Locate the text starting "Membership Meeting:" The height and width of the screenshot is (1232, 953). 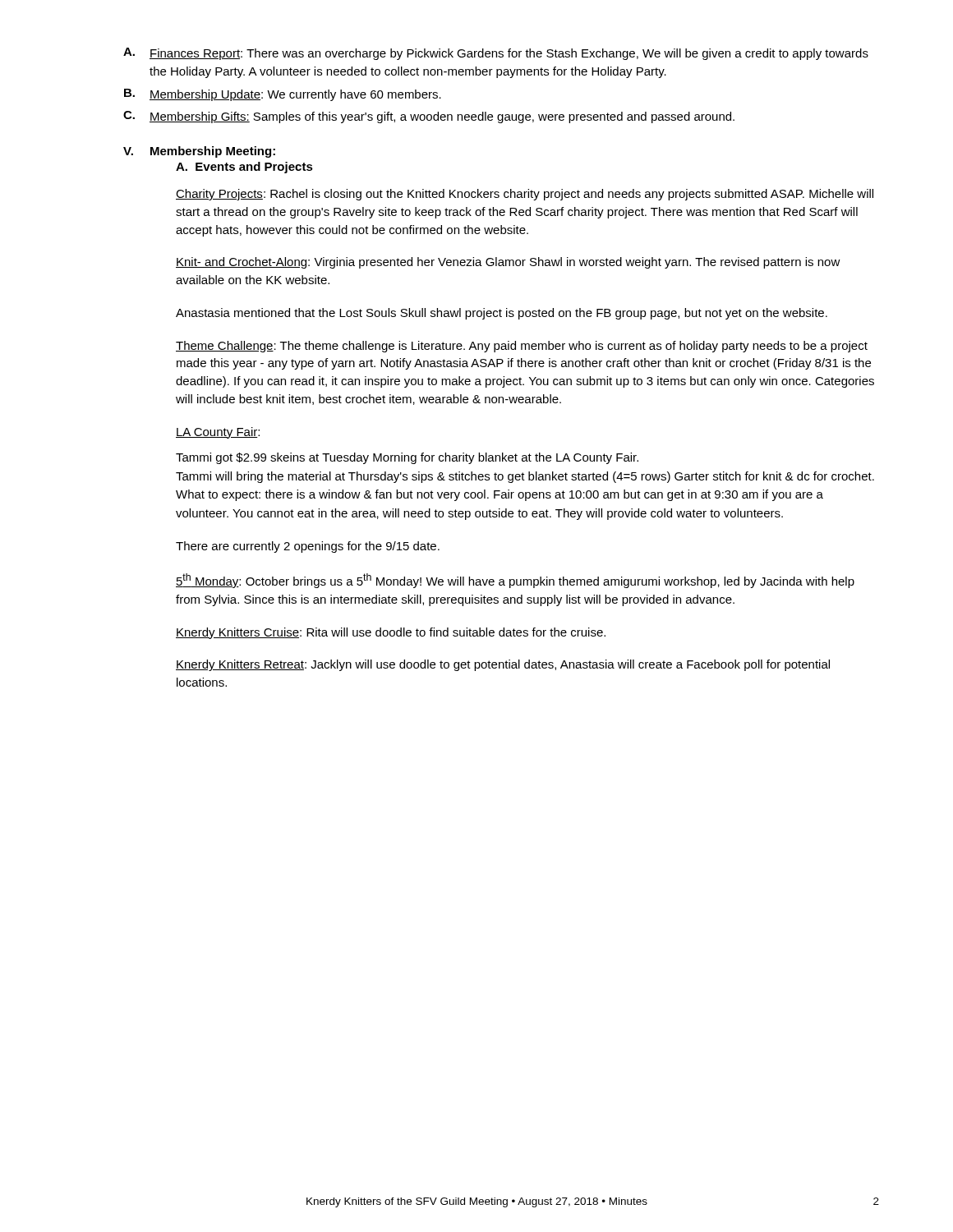coord(213,151)
